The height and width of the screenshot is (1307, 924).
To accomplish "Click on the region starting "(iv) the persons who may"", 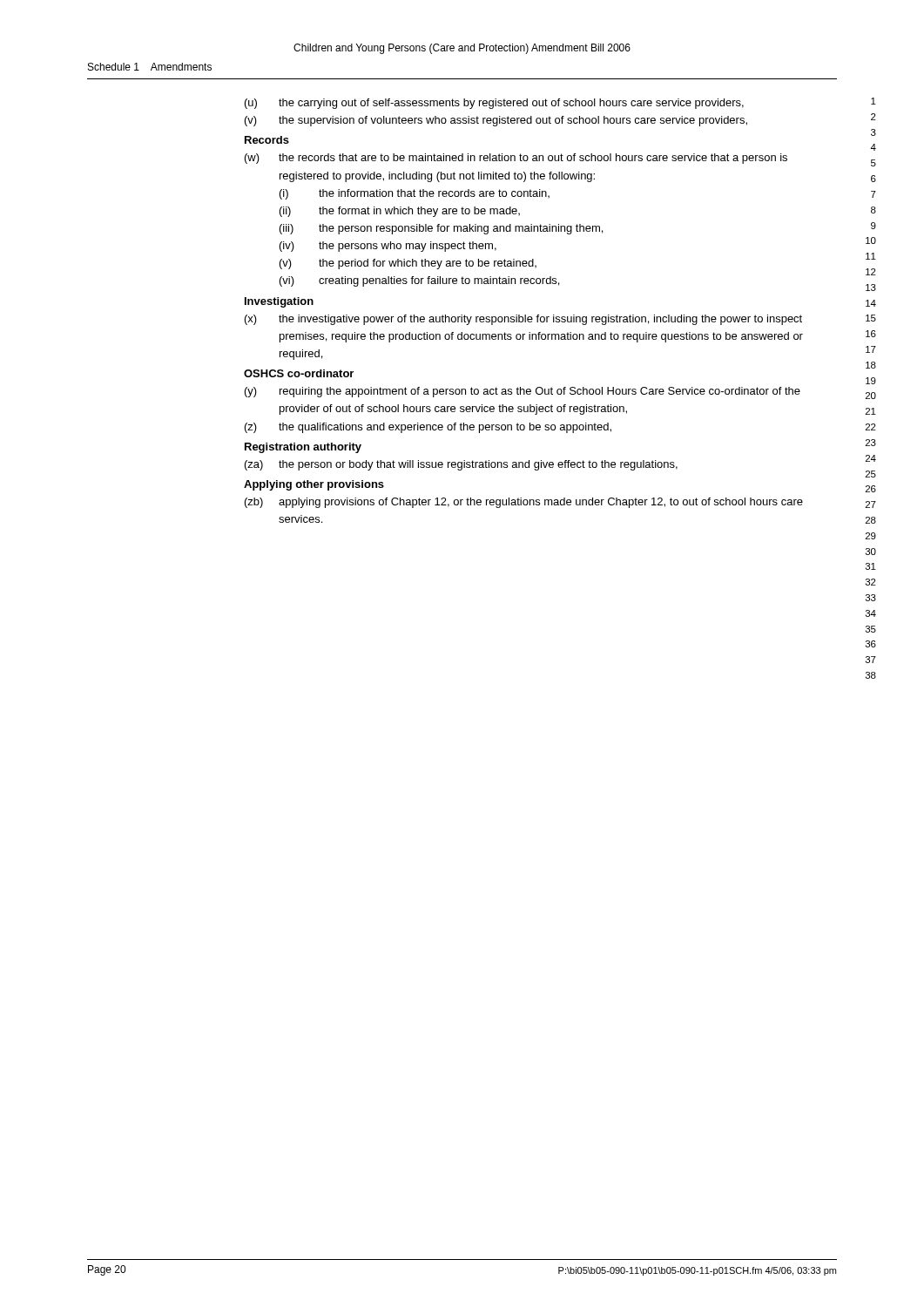I will (x=388, y=247).
